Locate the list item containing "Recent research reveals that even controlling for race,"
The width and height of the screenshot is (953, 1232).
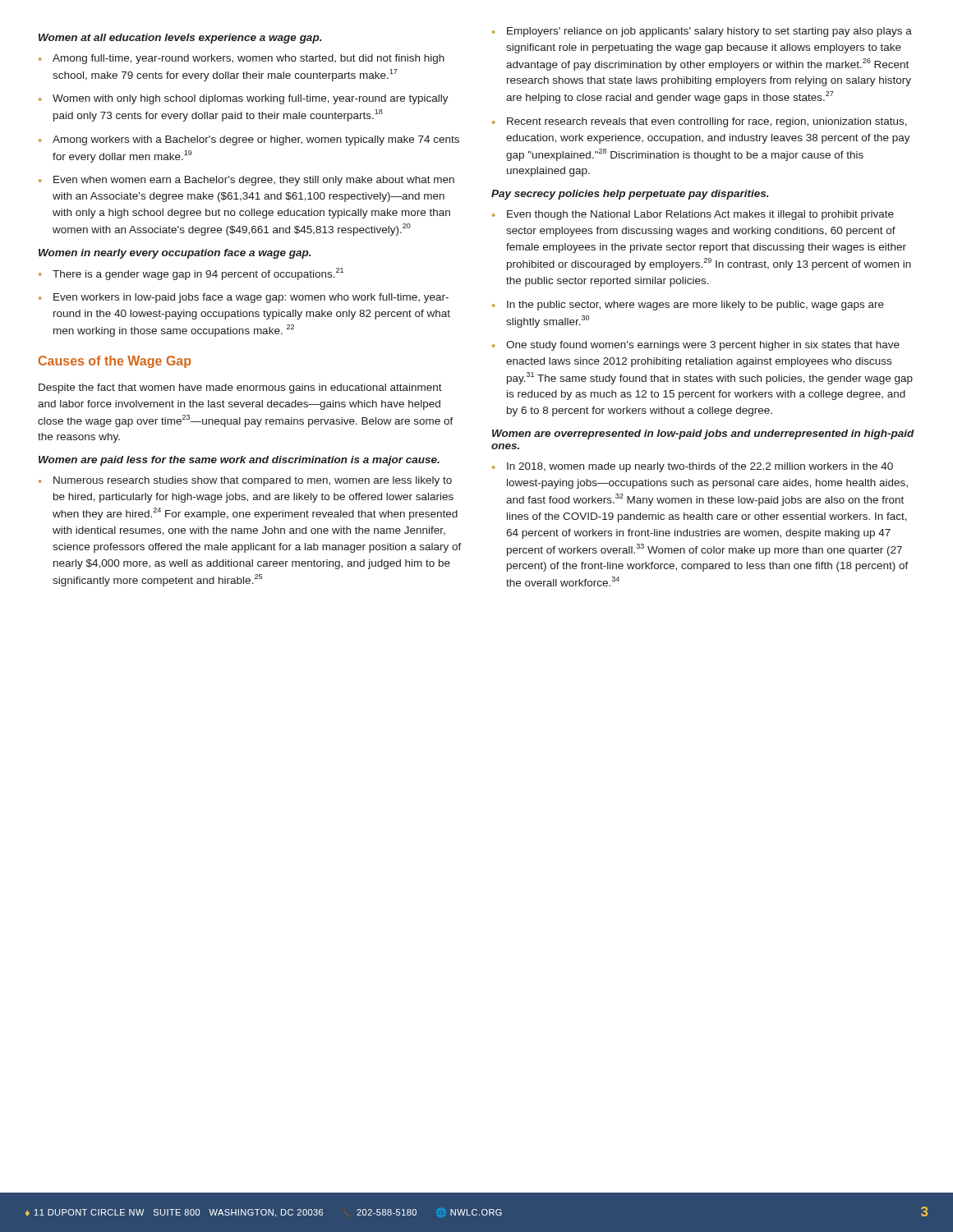(x=708, y=146)
